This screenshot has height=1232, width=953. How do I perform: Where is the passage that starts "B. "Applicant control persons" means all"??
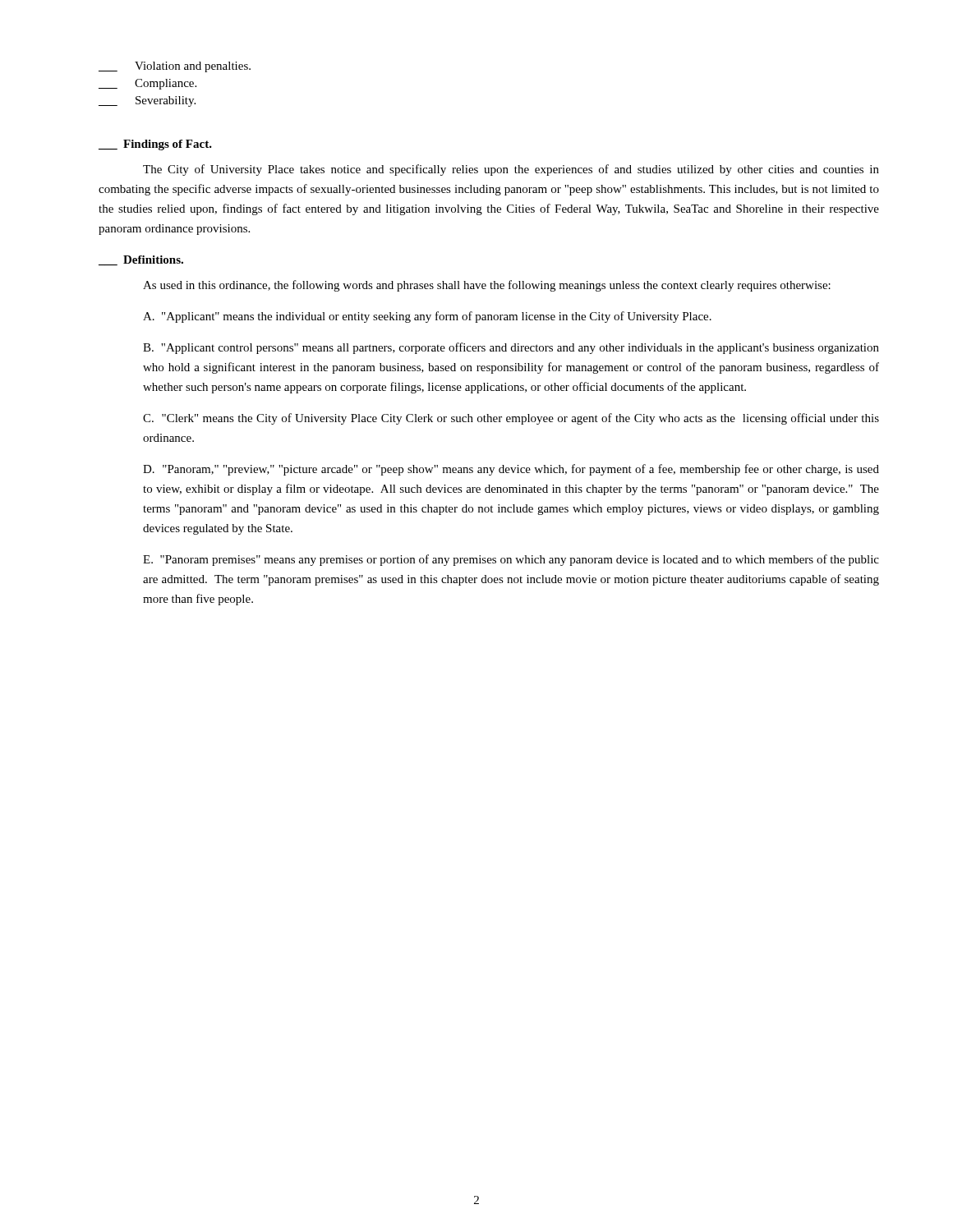511,367
